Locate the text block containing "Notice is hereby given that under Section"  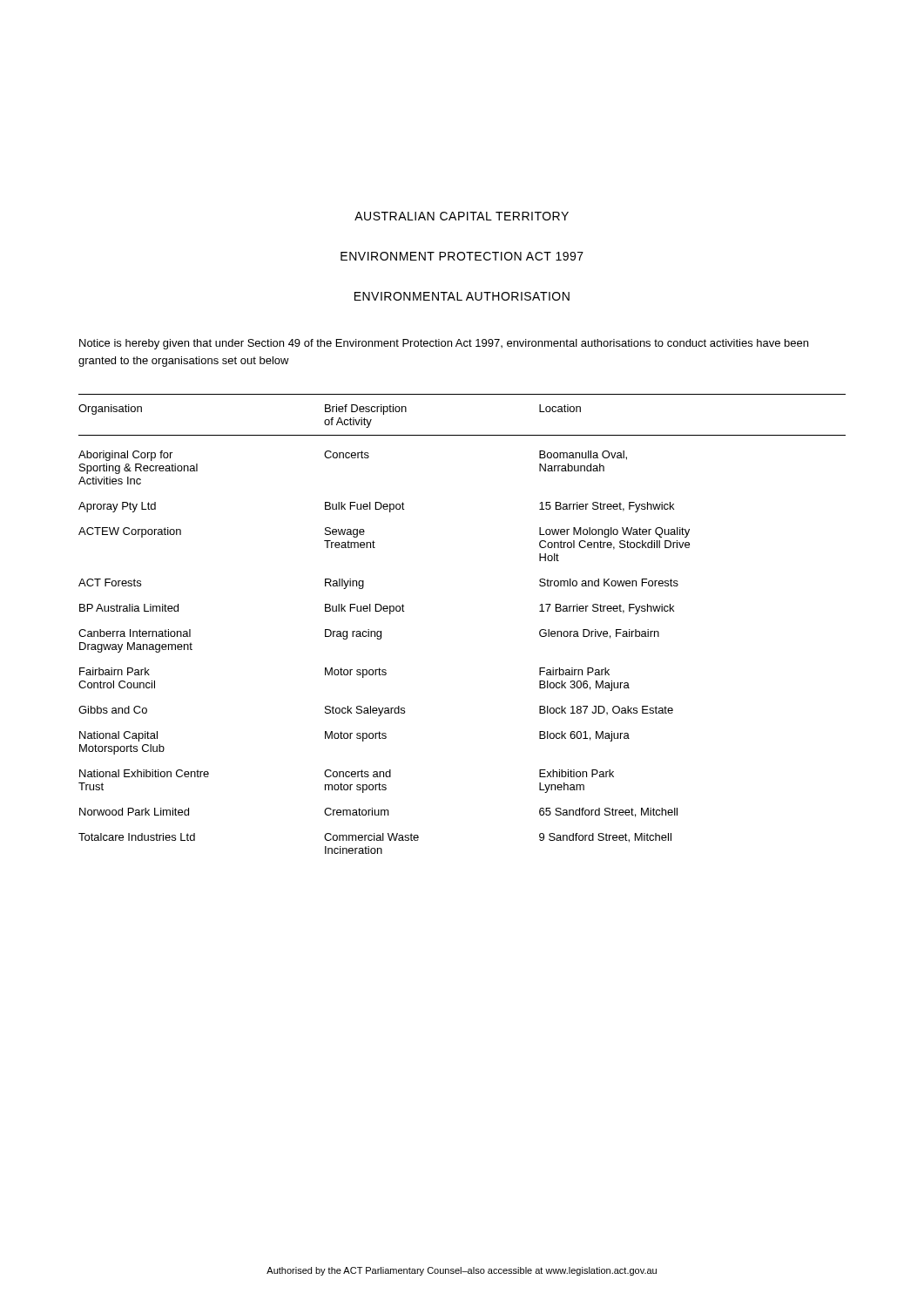444,352
